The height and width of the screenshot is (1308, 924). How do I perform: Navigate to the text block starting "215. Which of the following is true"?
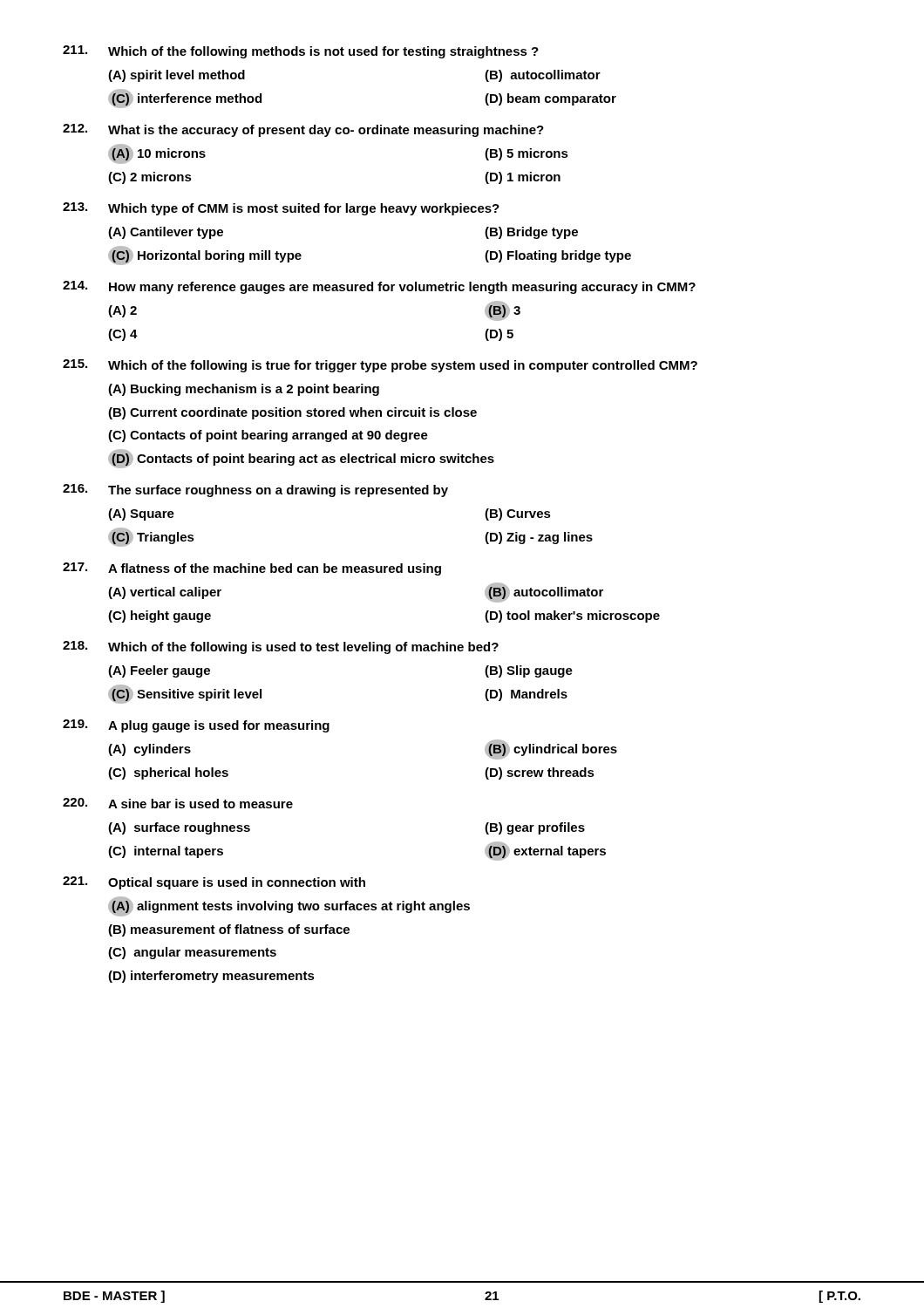[x=462, y=414]
